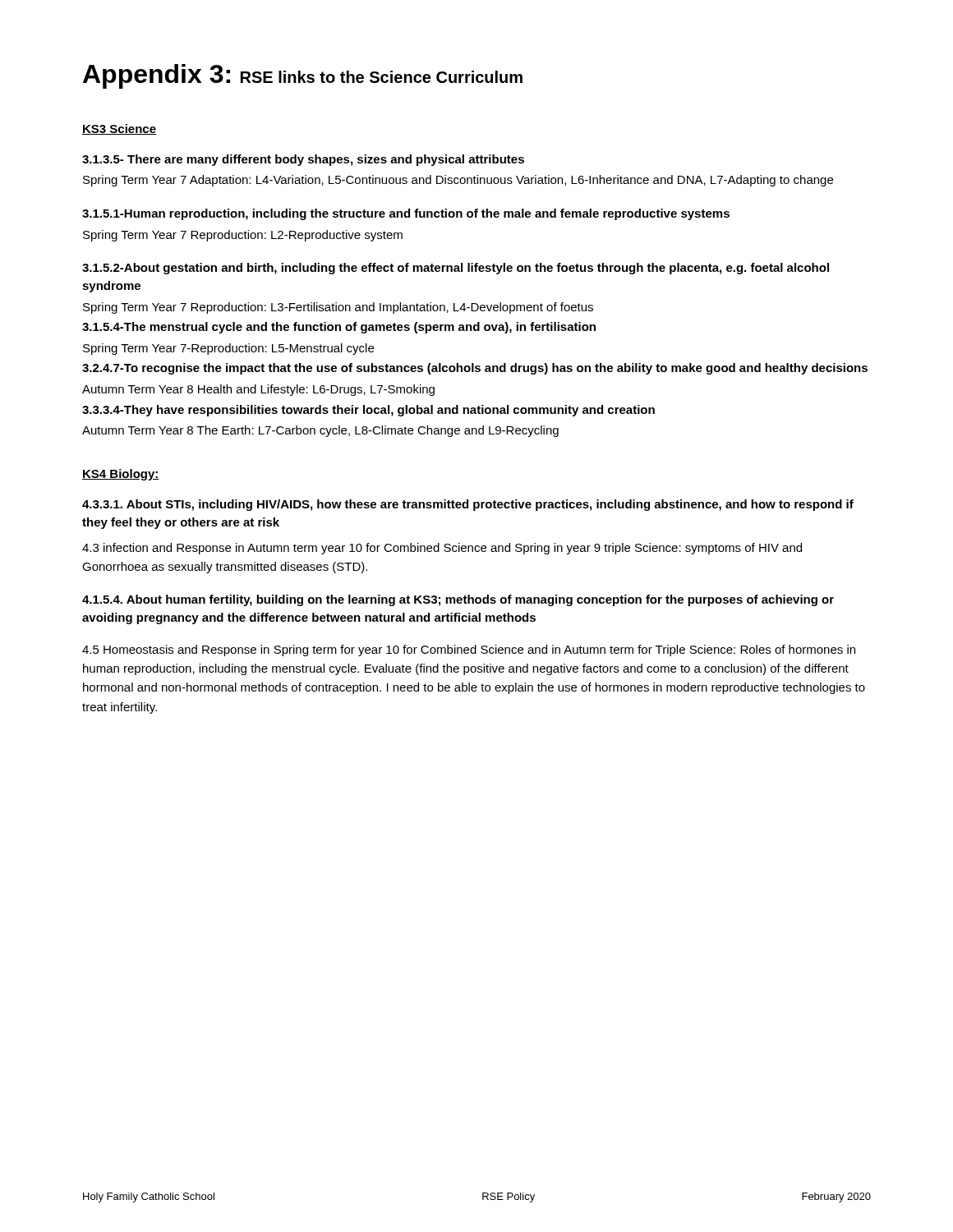Point to the block beginning "Spring Term Year 7 Adaptation: L4-Variation, L5-Continuous"
Viewport: 953px width, 1232px height.
458,180
